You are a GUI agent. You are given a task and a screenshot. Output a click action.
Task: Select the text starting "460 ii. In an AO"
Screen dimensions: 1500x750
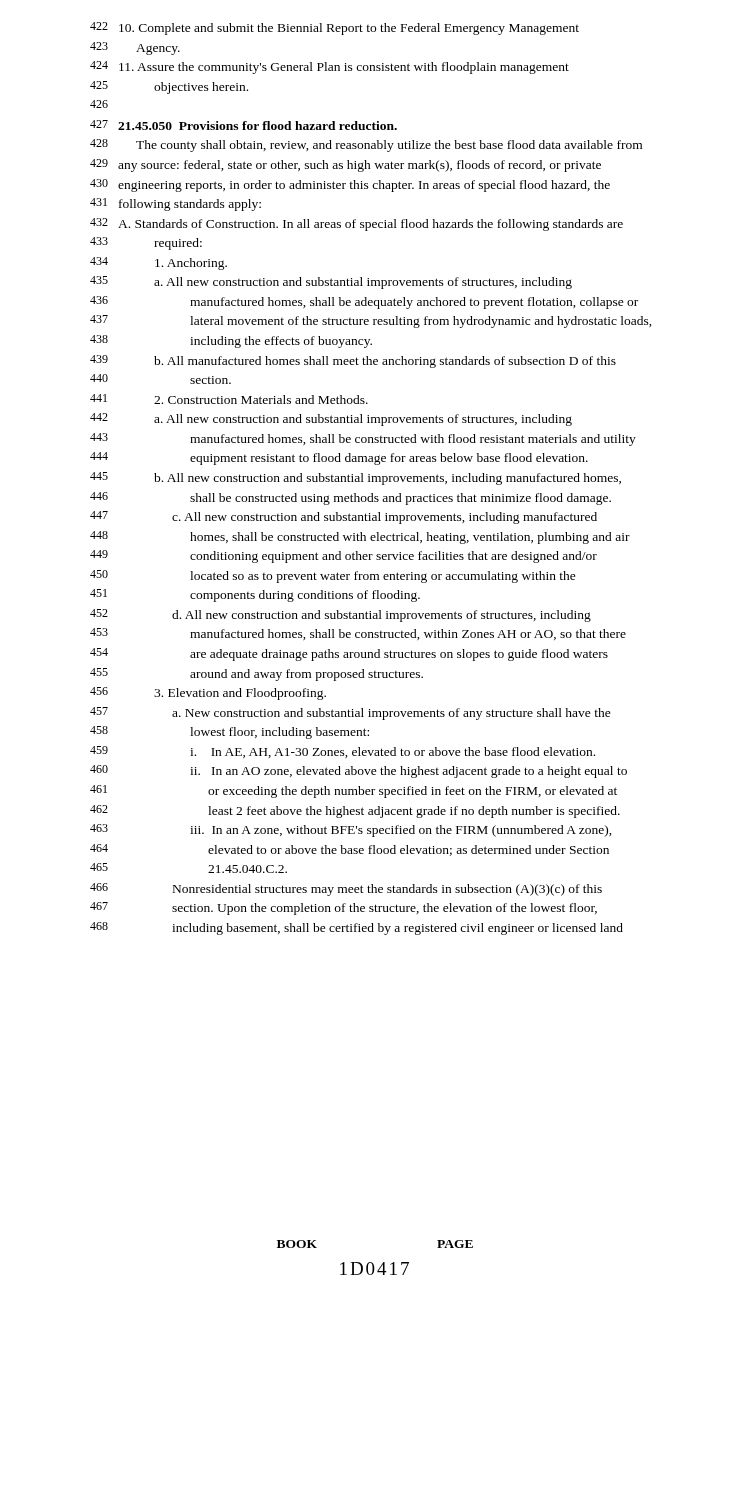coord(392,791)
